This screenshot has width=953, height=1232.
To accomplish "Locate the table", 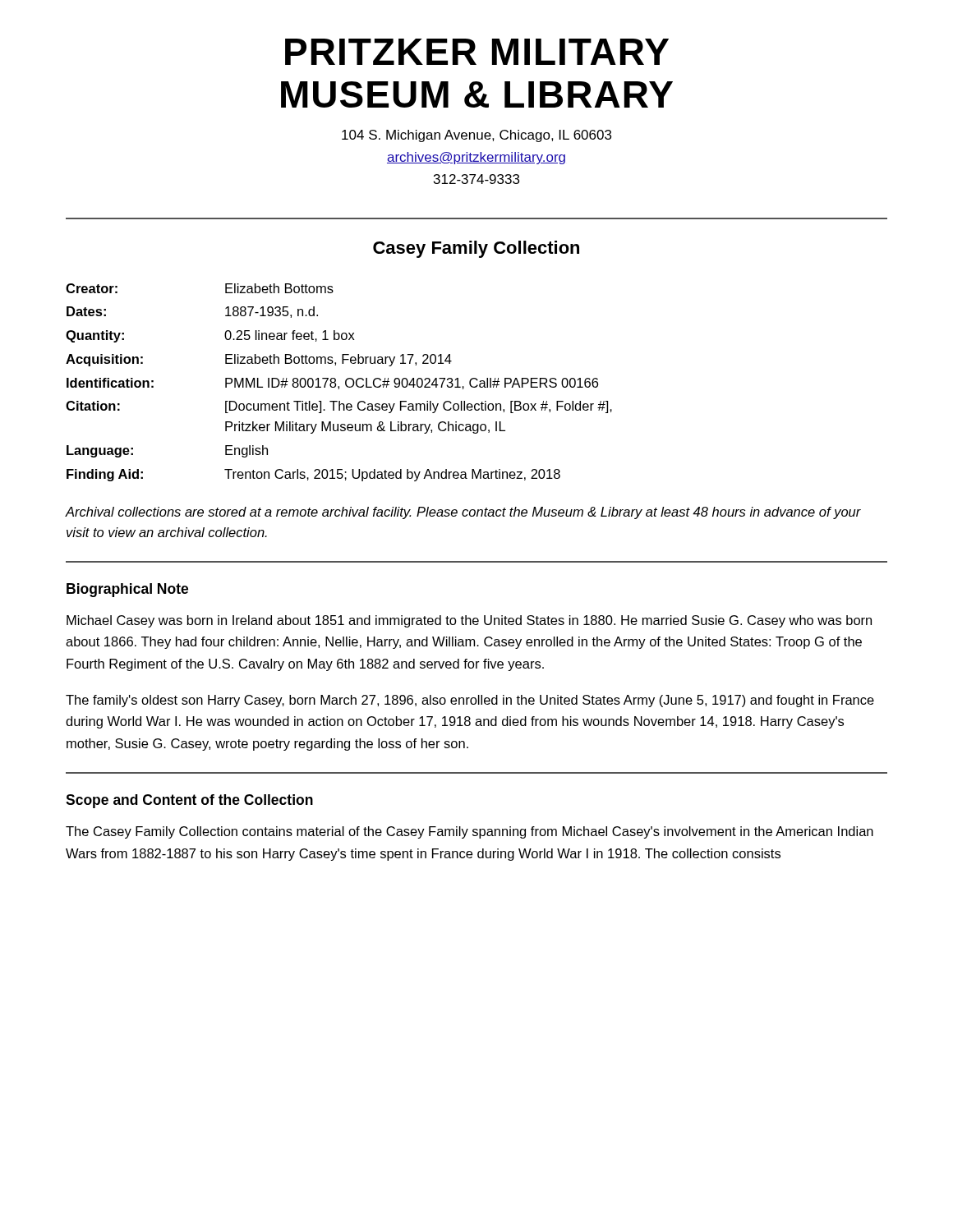I will (476, 381).
